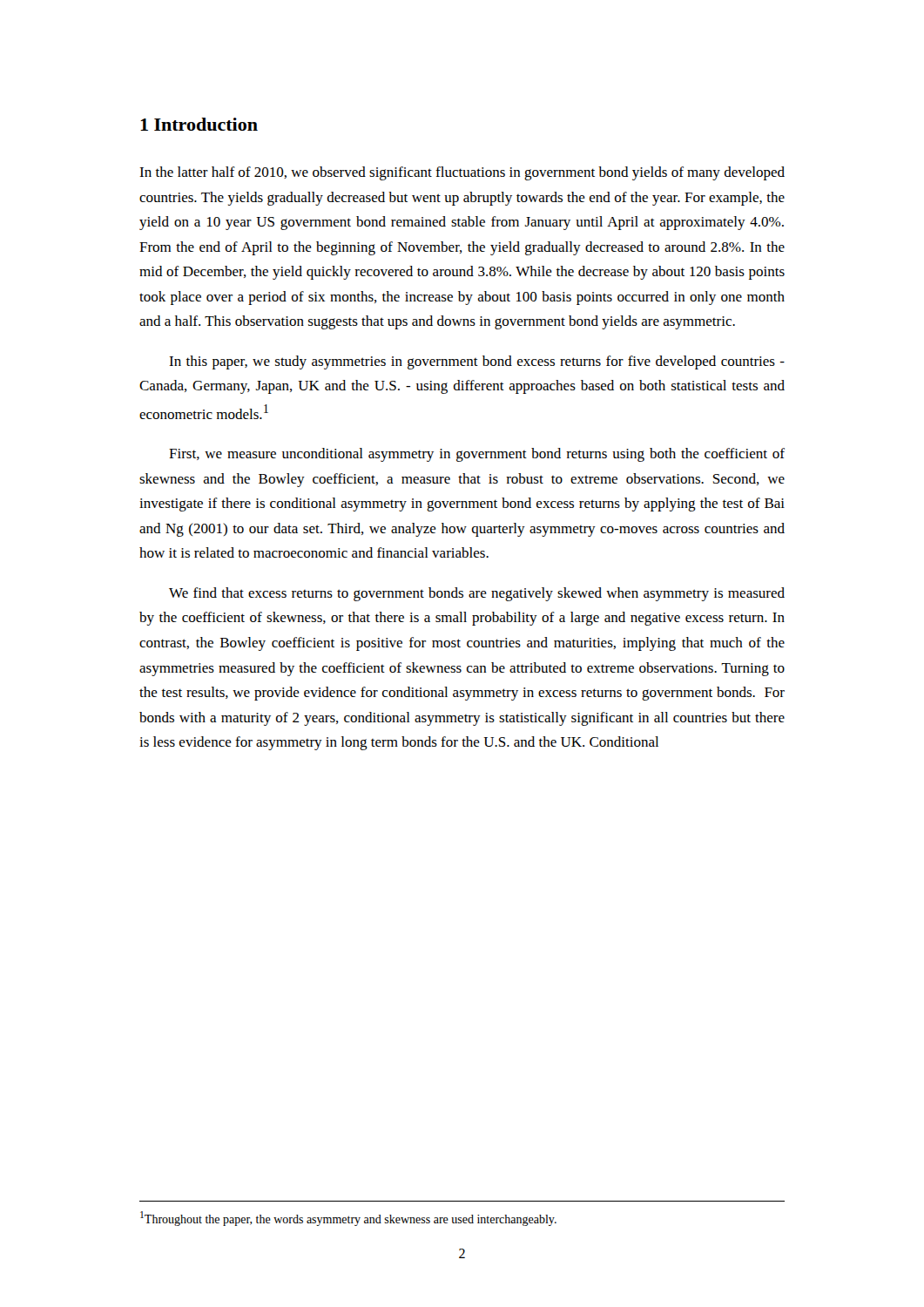Locate the region starting "First, we measure unconditional asymmetry in government bond"
Viewport: 924px width, 1307px height.
(x=462, y=503)
